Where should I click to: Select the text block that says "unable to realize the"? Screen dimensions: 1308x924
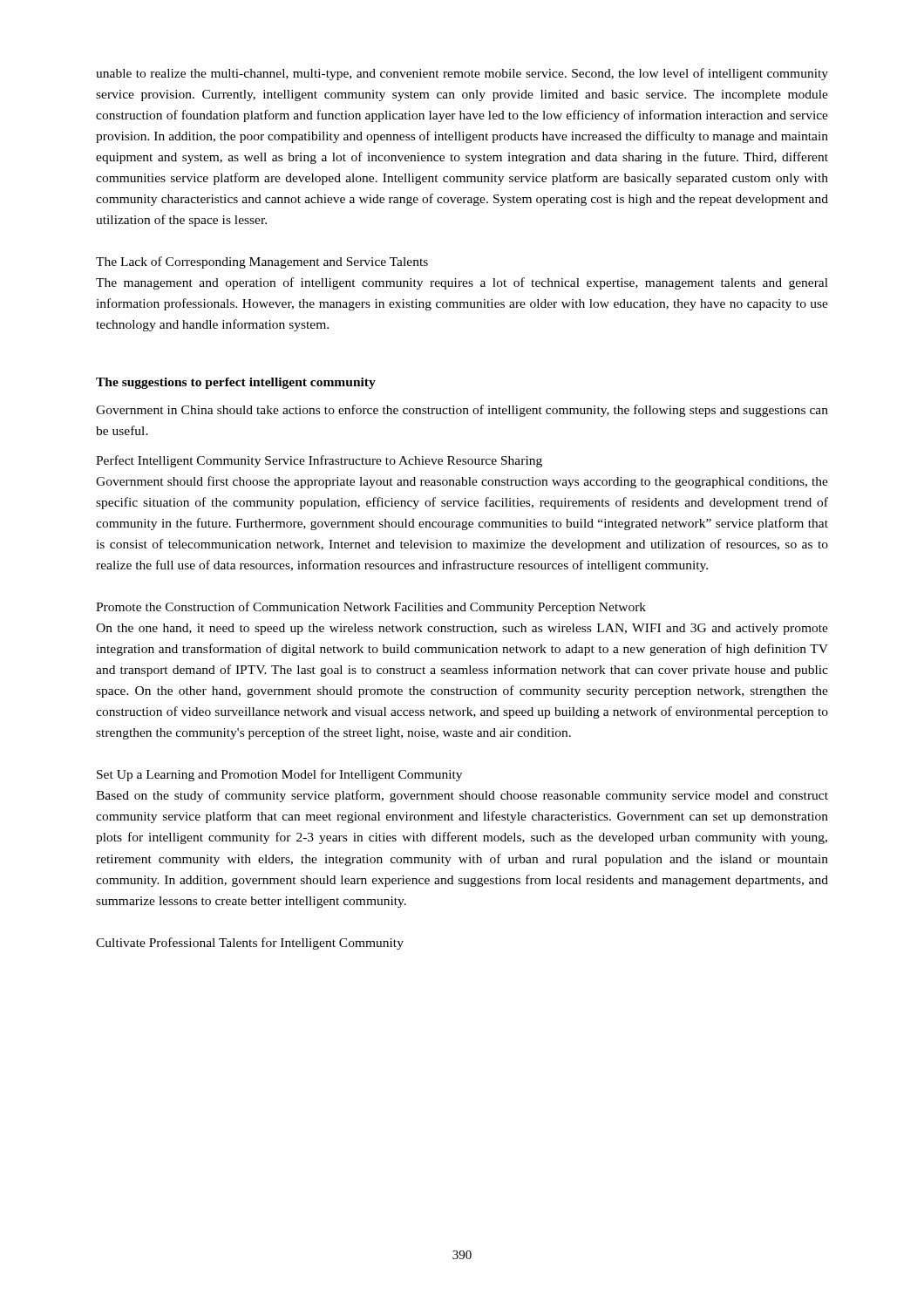coord(462,146)
